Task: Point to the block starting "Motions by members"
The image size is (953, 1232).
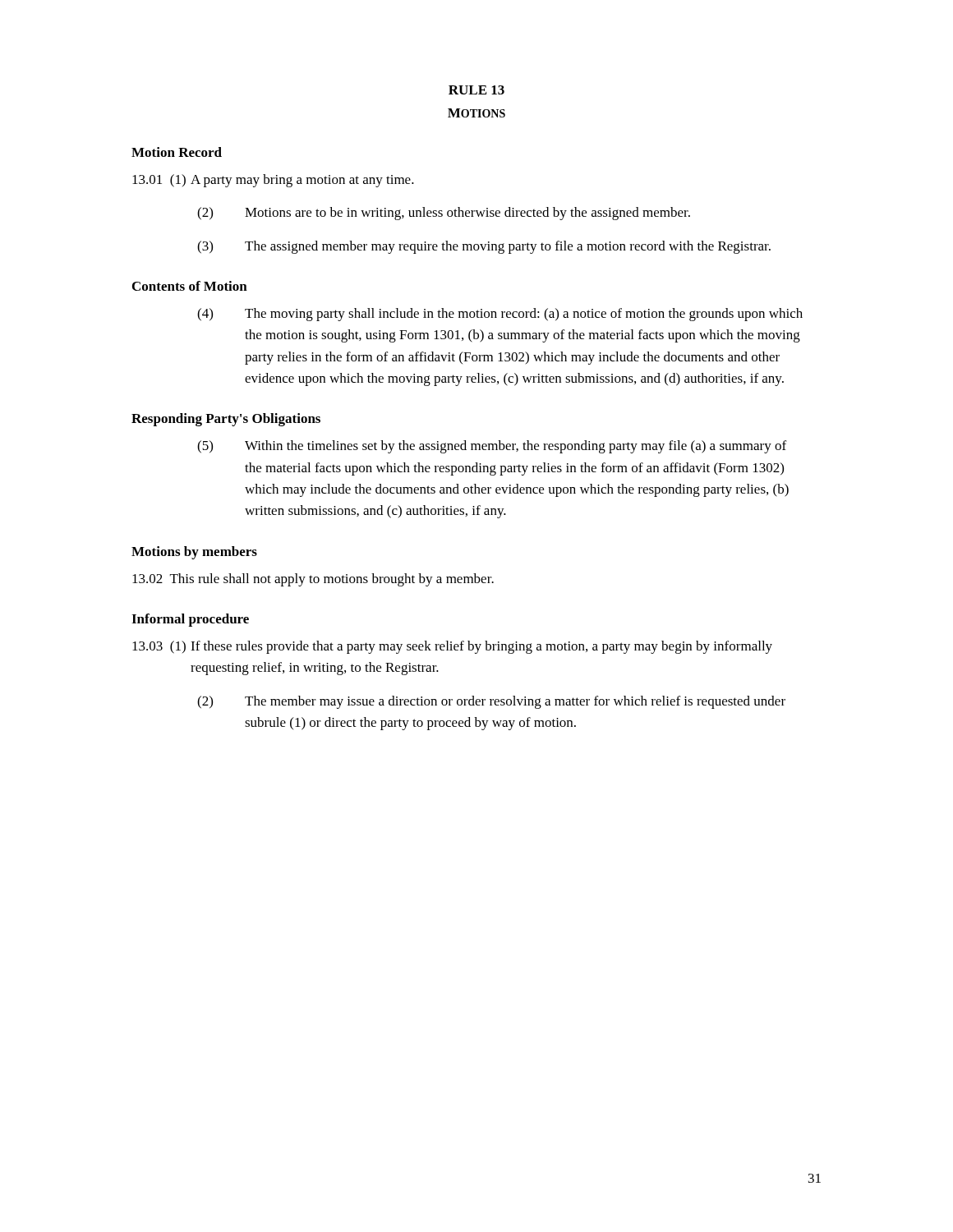Action: tap(194, 551)
